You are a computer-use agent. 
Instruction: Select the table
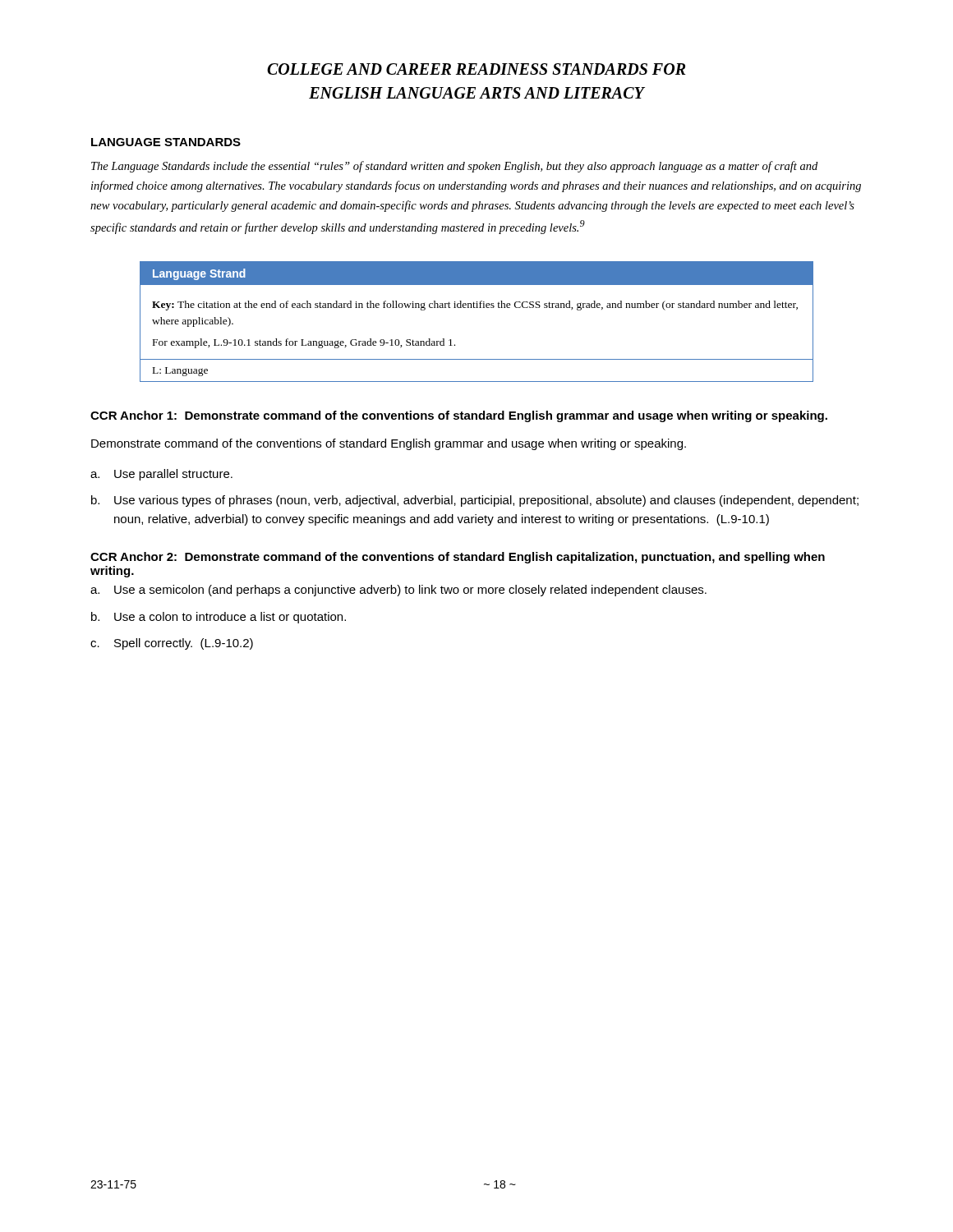[476, 321]
